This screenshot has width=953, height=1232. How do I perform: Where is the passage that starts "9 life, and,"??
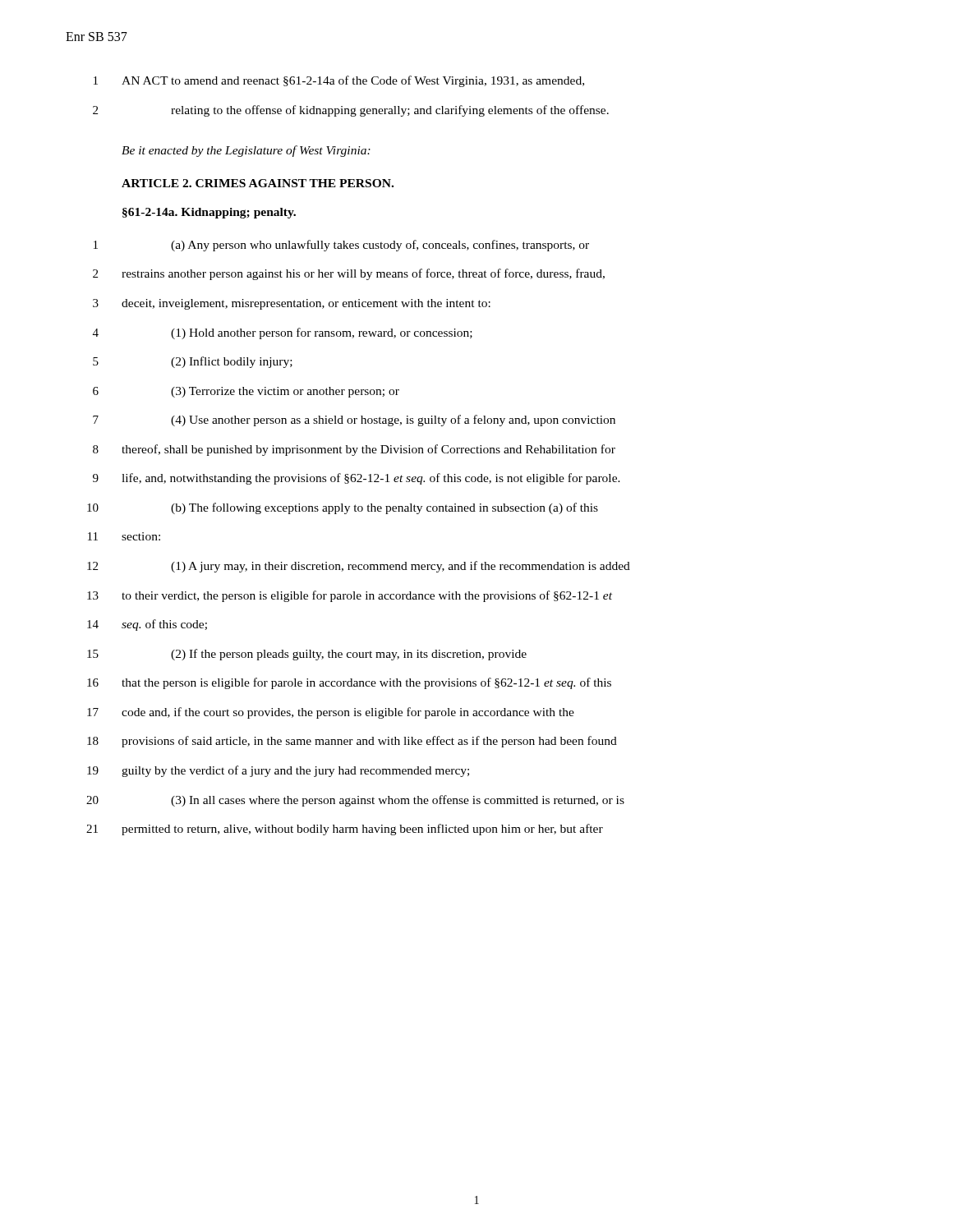pyautogui.click(x=476, y=478)
